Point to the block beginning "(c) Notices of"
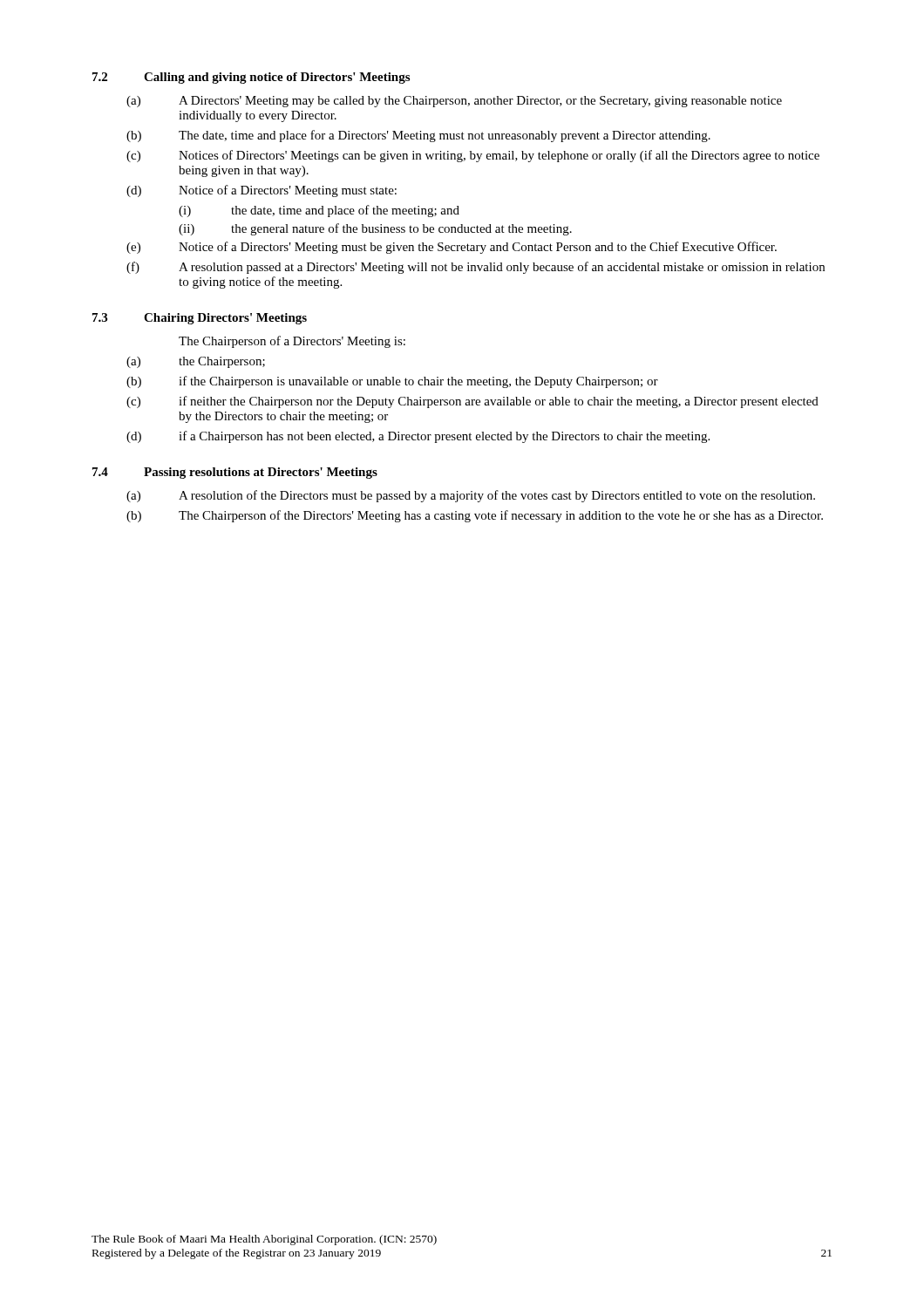The width and height of the screenshot is (924, 1308). tap(462, 163)
